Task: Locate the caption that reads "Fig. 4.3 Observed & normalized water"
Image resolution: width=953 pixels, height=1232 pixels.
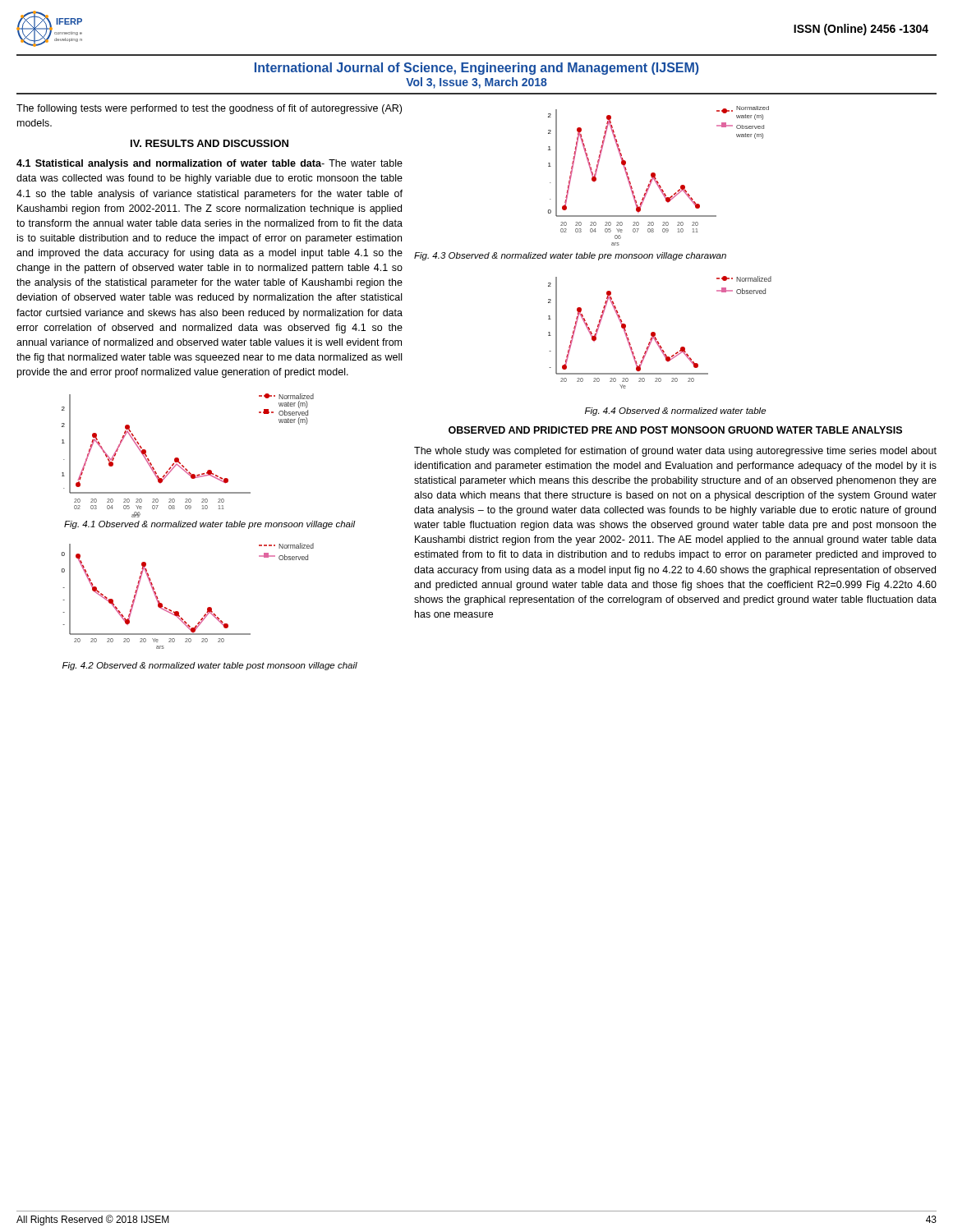Action: [x=570, y=255]
